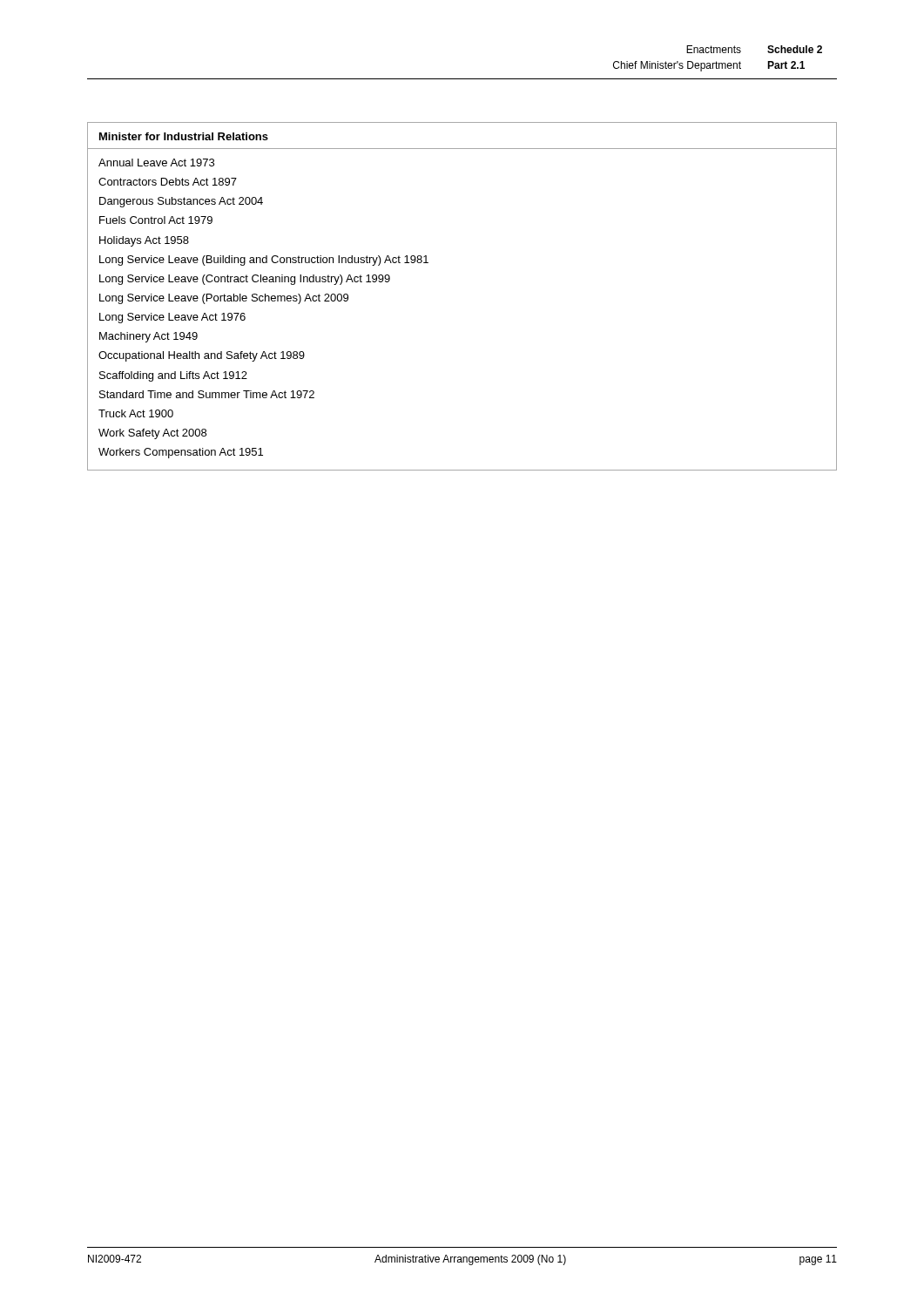This screenshot has height=1307, width=924.
Task: Point to the text block starting "Occupational Health and Safety Act 1989"
Action: coord(202,355)
